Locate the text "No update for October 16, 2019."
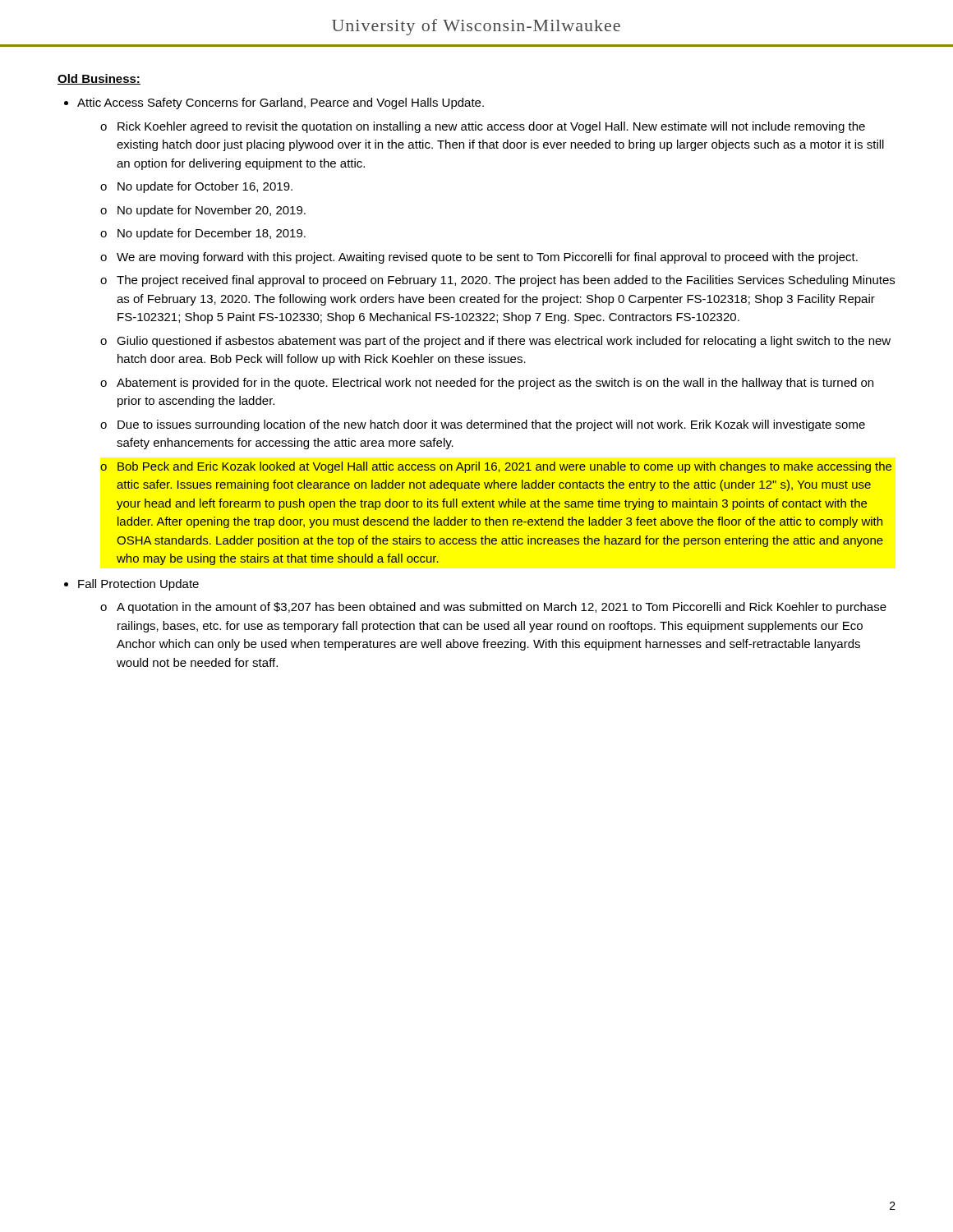Image resolution: width=953 pixels, height=1232 pixels. (x=205, y=186)
